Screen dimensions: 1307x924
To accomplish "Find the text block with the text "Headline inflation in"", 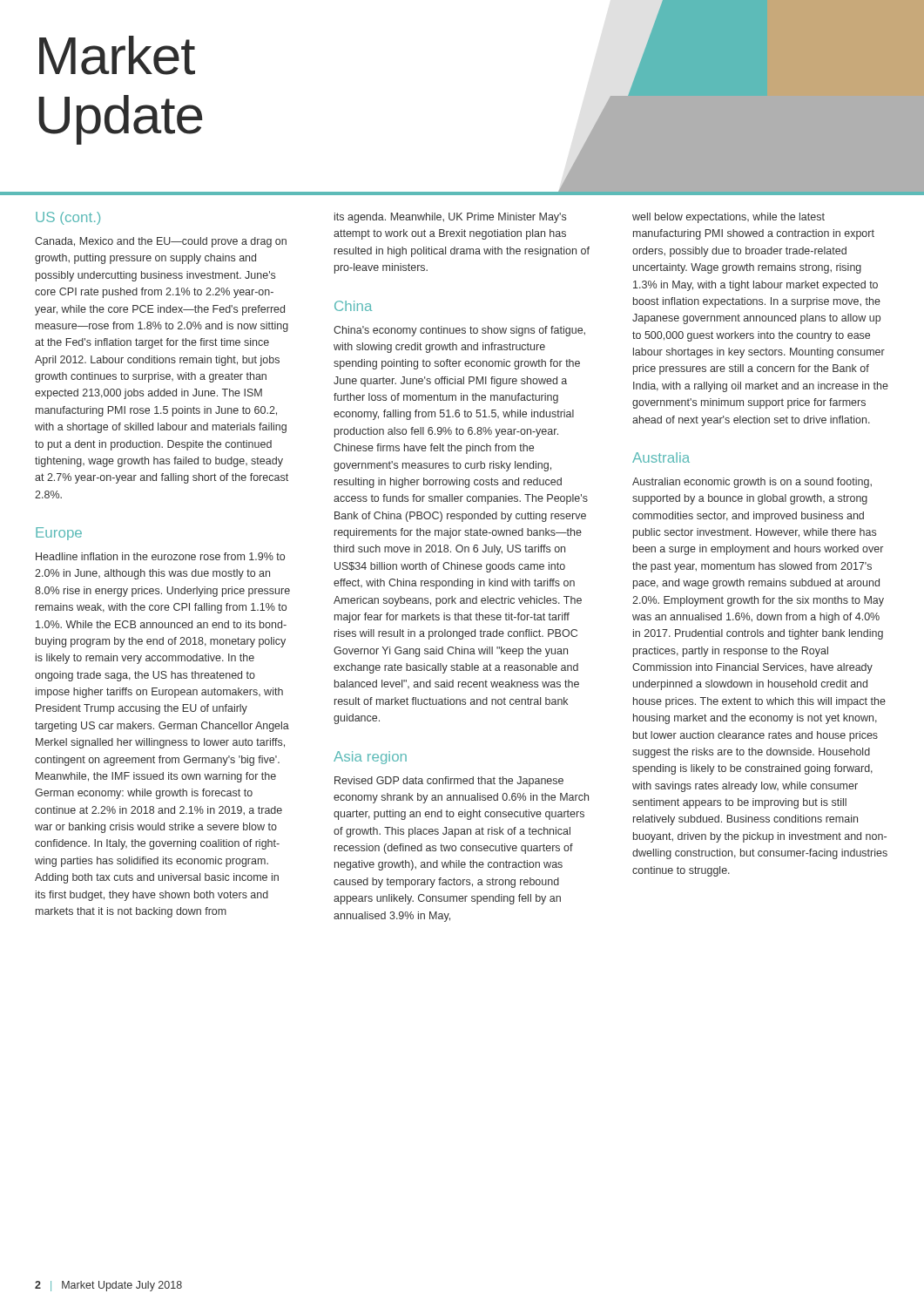I will 162,734.
